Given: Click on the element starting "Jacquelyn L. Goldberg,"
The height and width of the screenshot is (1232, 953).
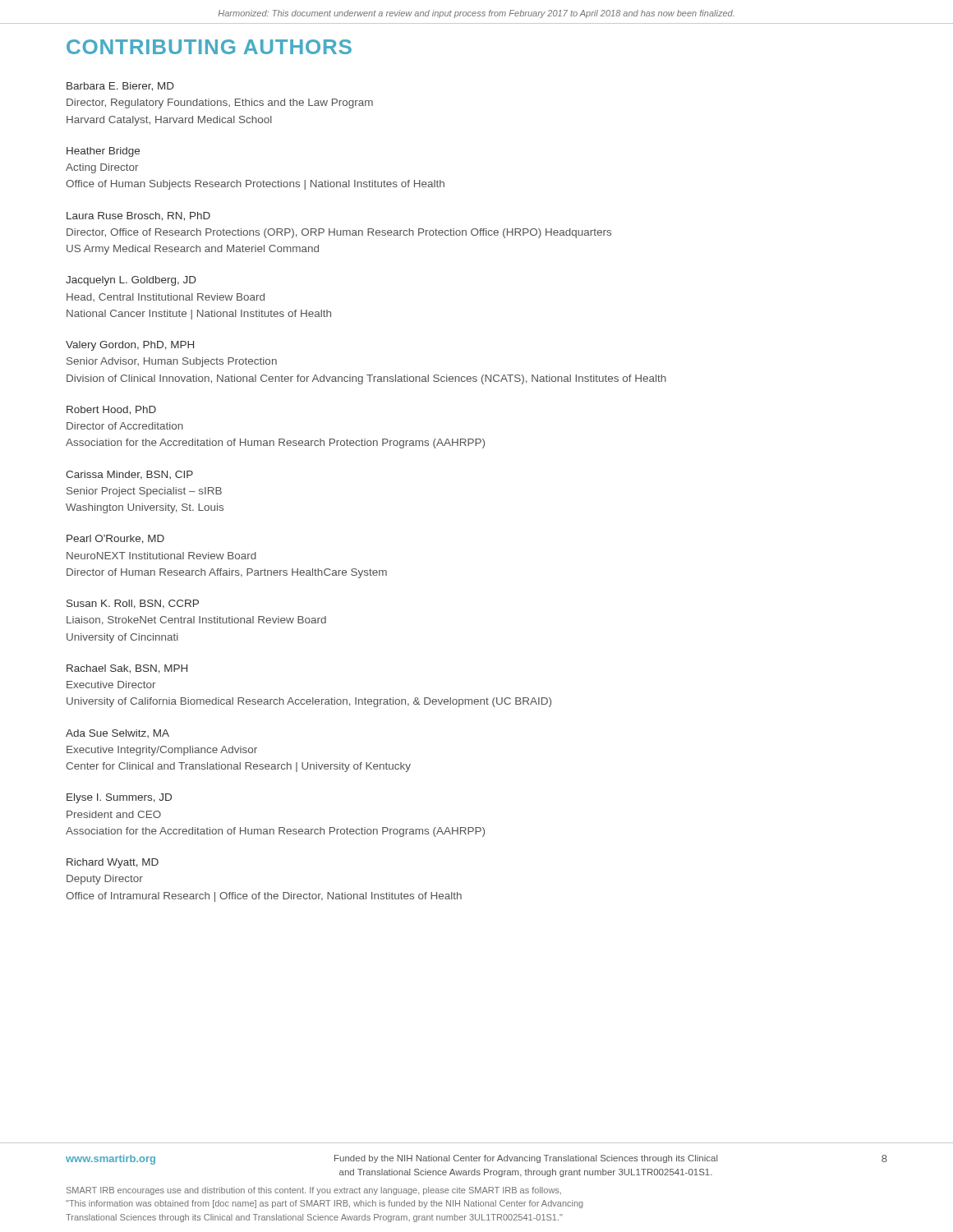Looking at the screenshot, I should pos(199,297).
